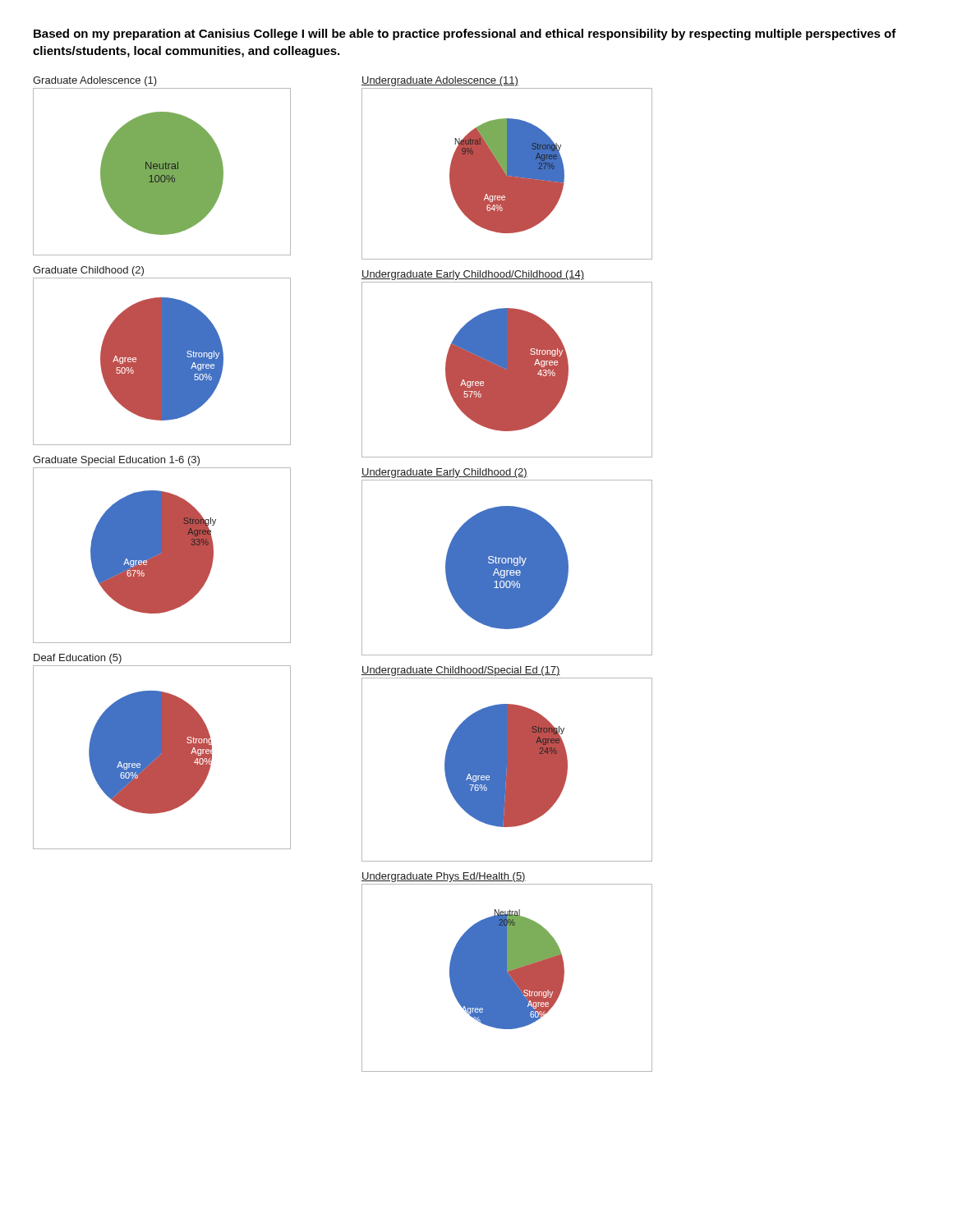Locate the caption that reads "Undergraduate Adolescence (11)"

pos(440,80)
